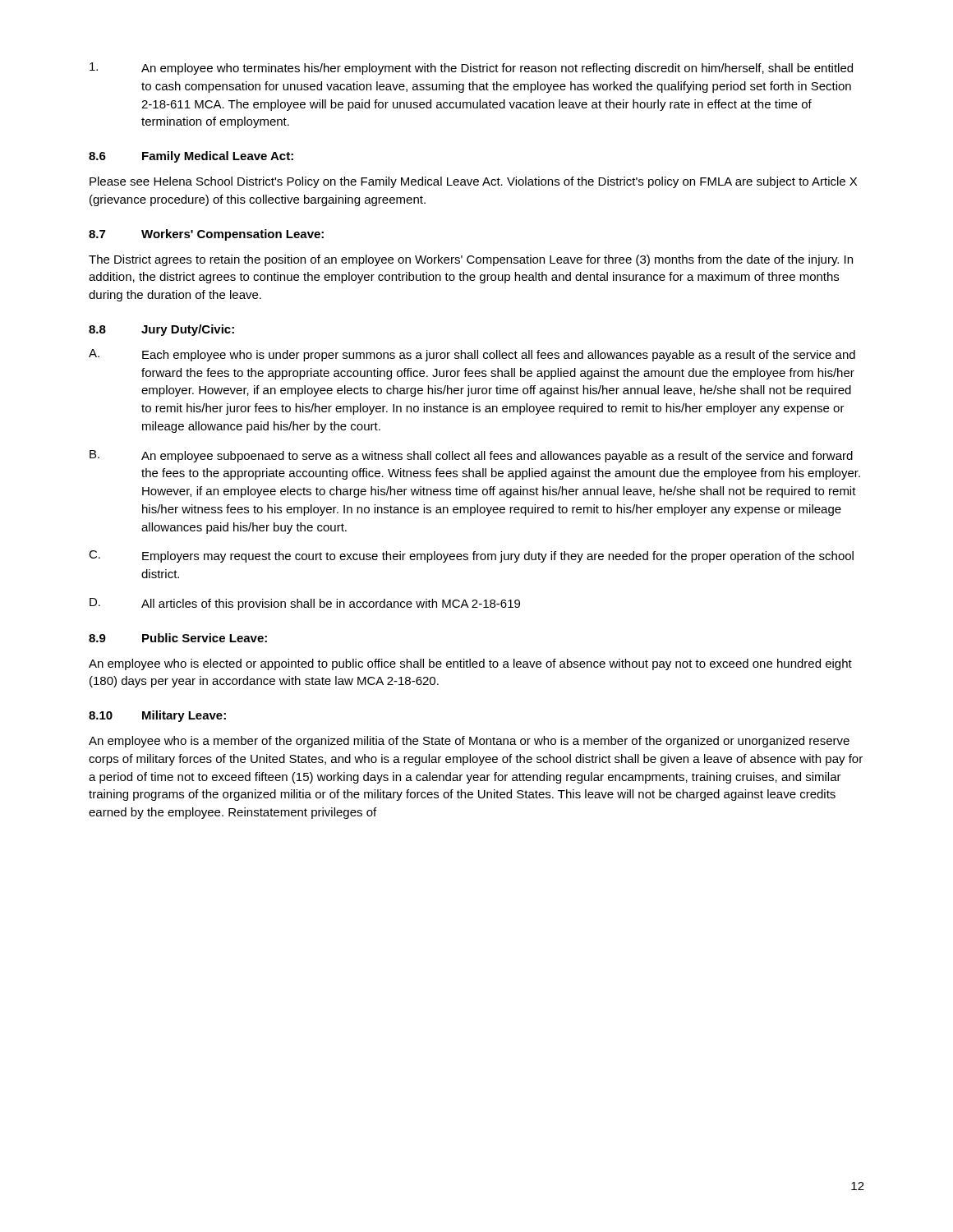This screenshot has width=953, height=1232.
Task: Click on the region starting "Please see Helena School District's"
Action: 473,190
